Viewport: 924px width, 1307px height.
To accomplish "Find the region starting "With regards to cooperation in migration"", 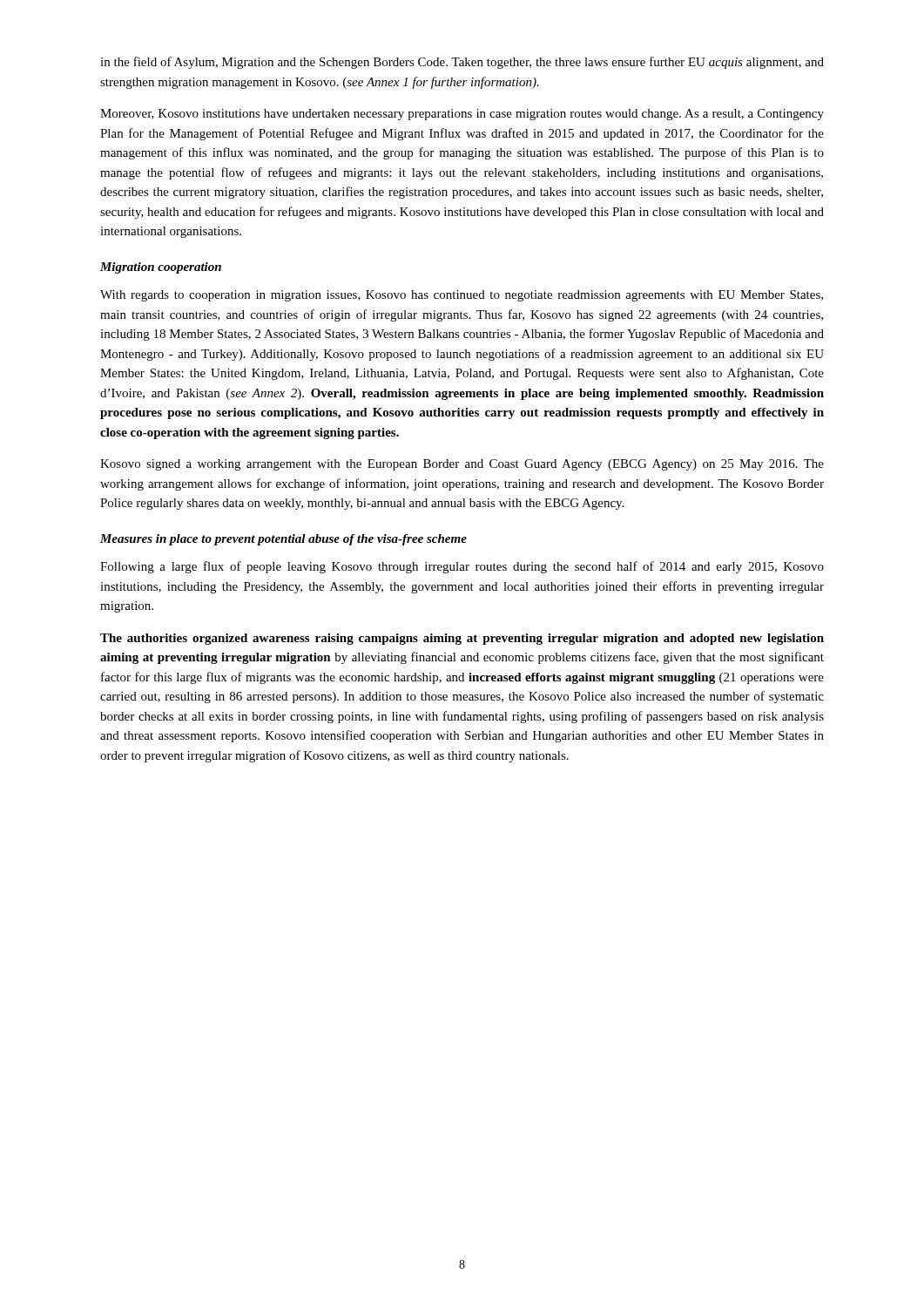I will [462, 363].
